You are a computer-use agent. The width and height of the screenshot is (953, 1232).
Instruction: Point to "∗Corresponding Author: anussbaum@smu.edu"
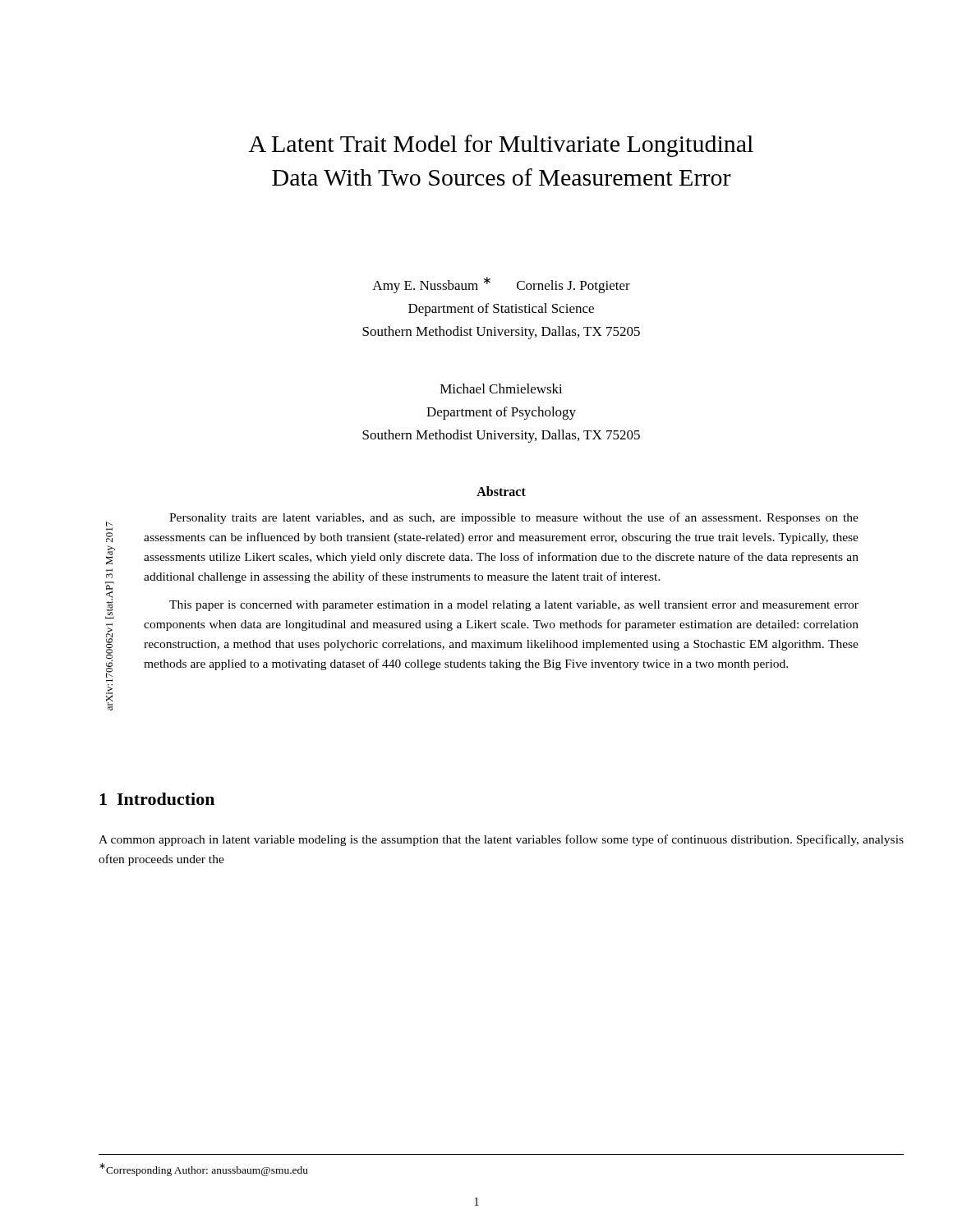(203, 1168)
